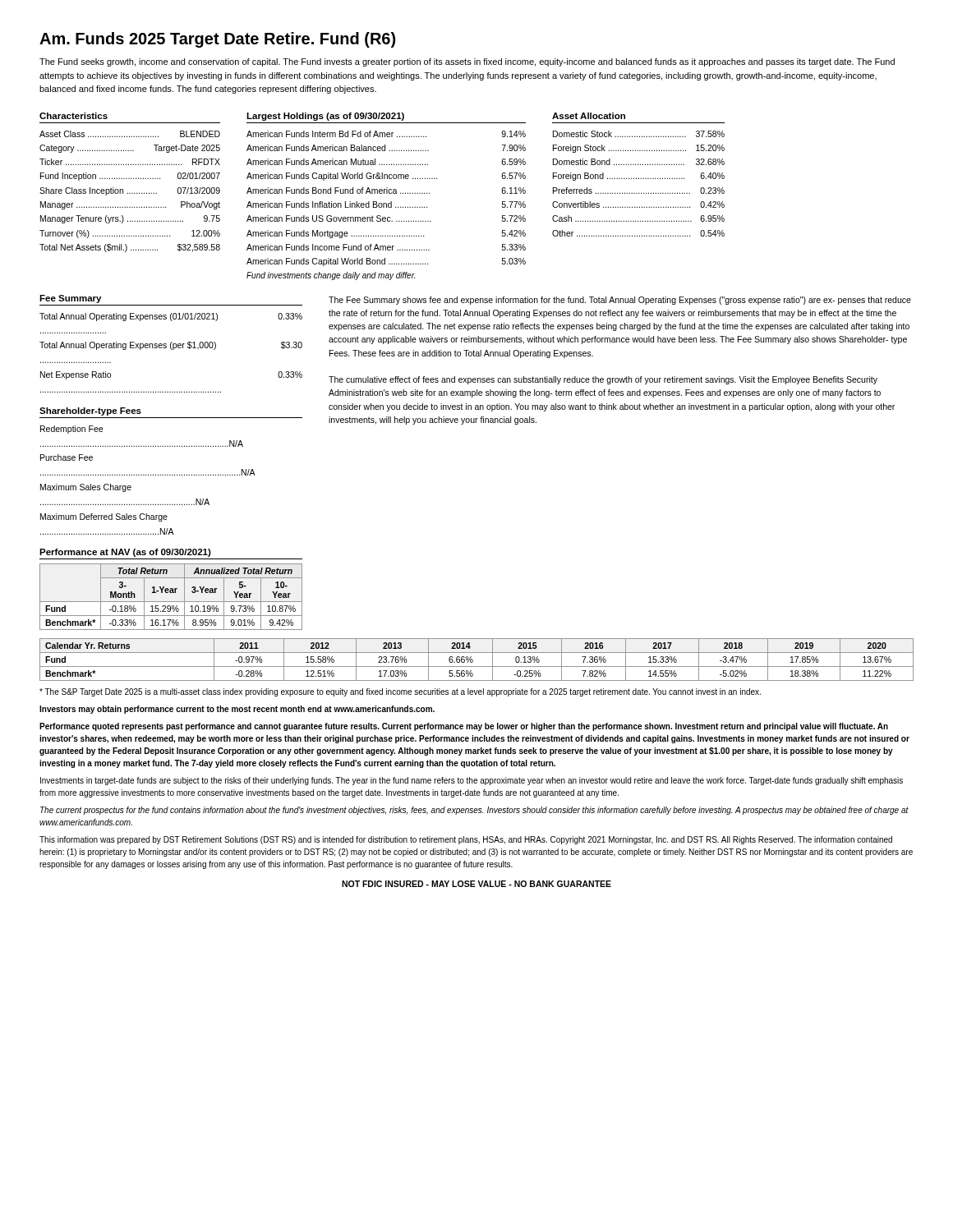
Task: Where is the passage that starts "The Fund seeks growth, income and conservation of"?
Action: point(467,75)
